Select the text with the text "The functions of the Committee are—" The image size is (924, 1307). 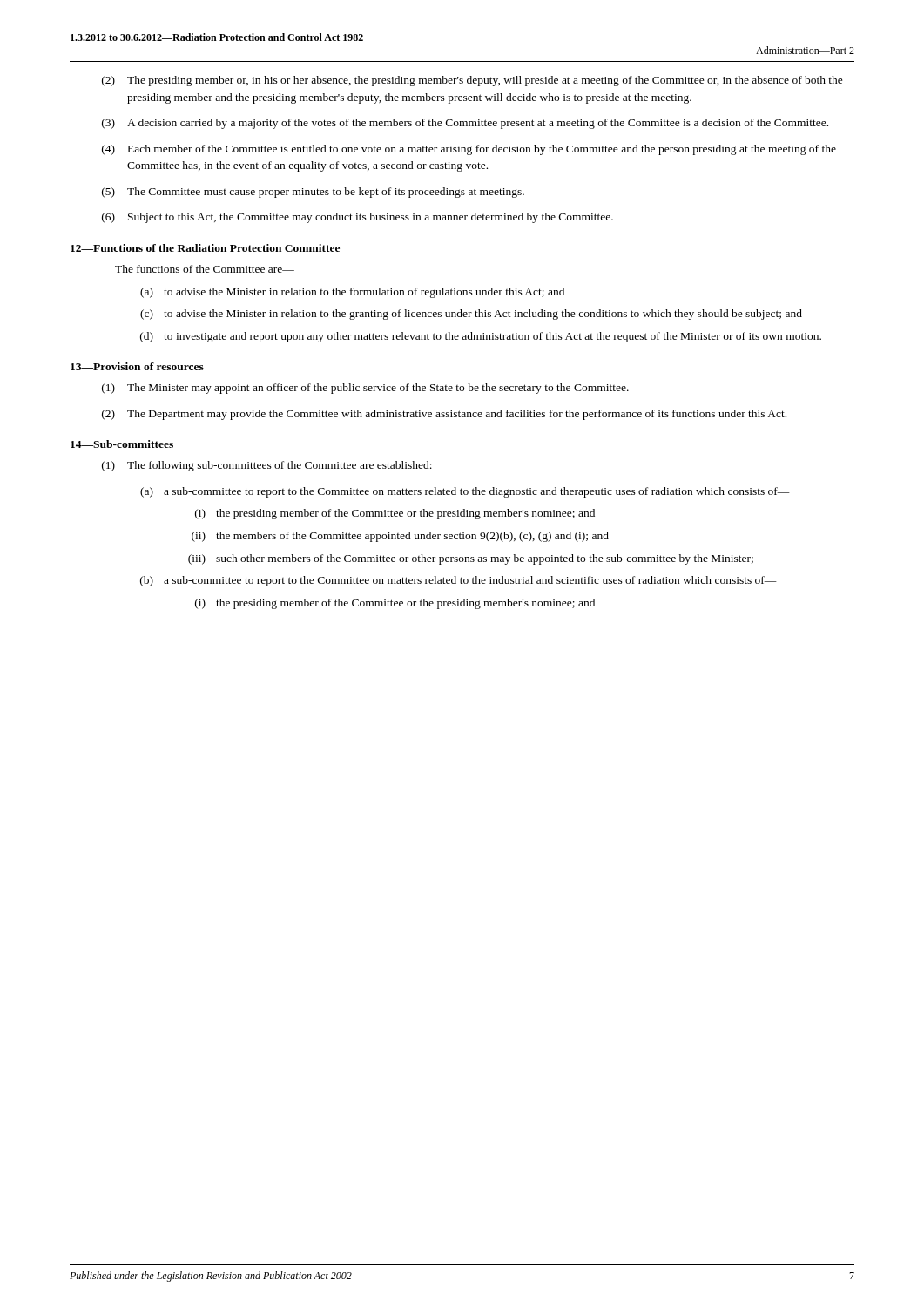tap(205, 269)
